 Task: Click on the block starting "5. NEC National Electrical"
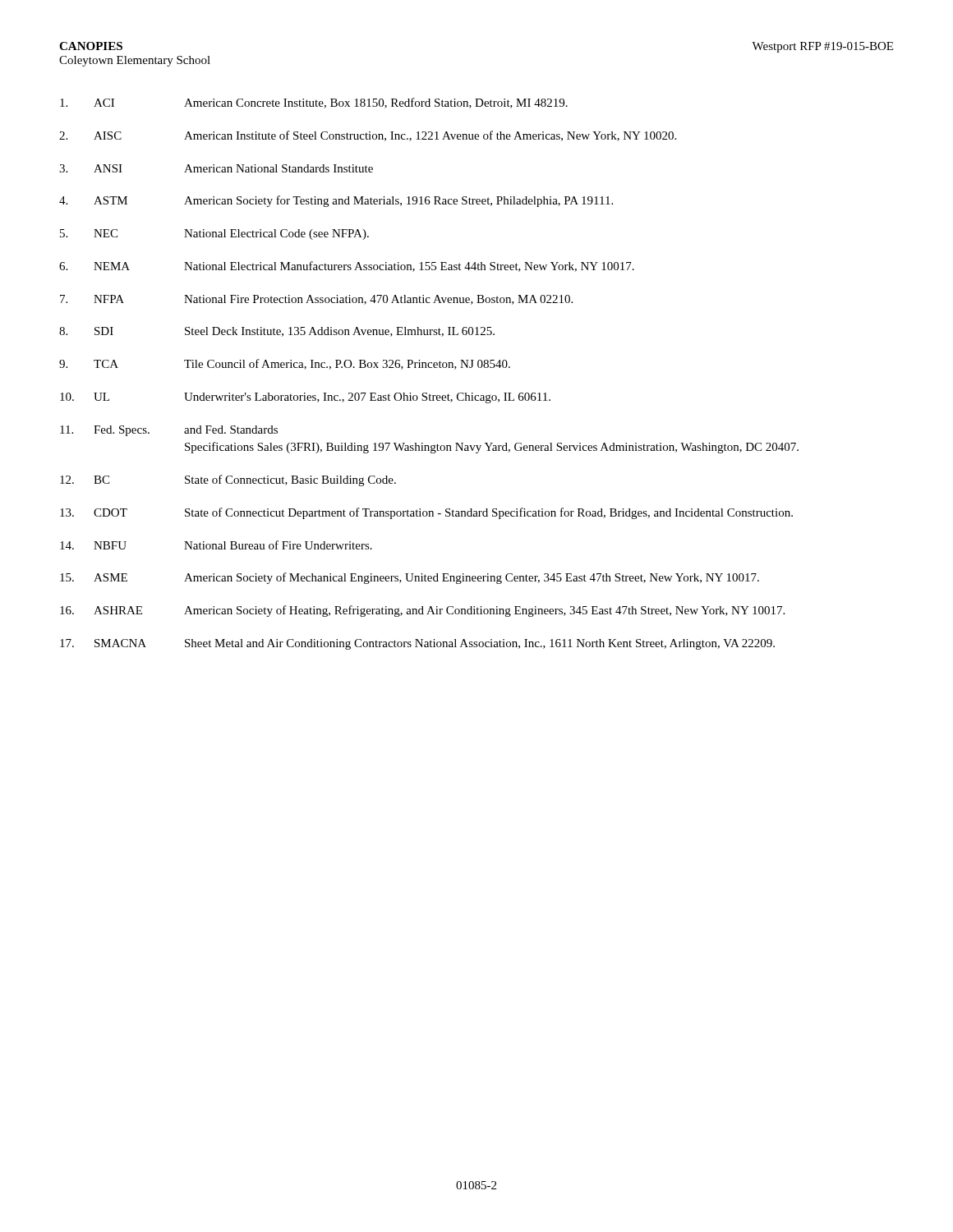[214, 234]
